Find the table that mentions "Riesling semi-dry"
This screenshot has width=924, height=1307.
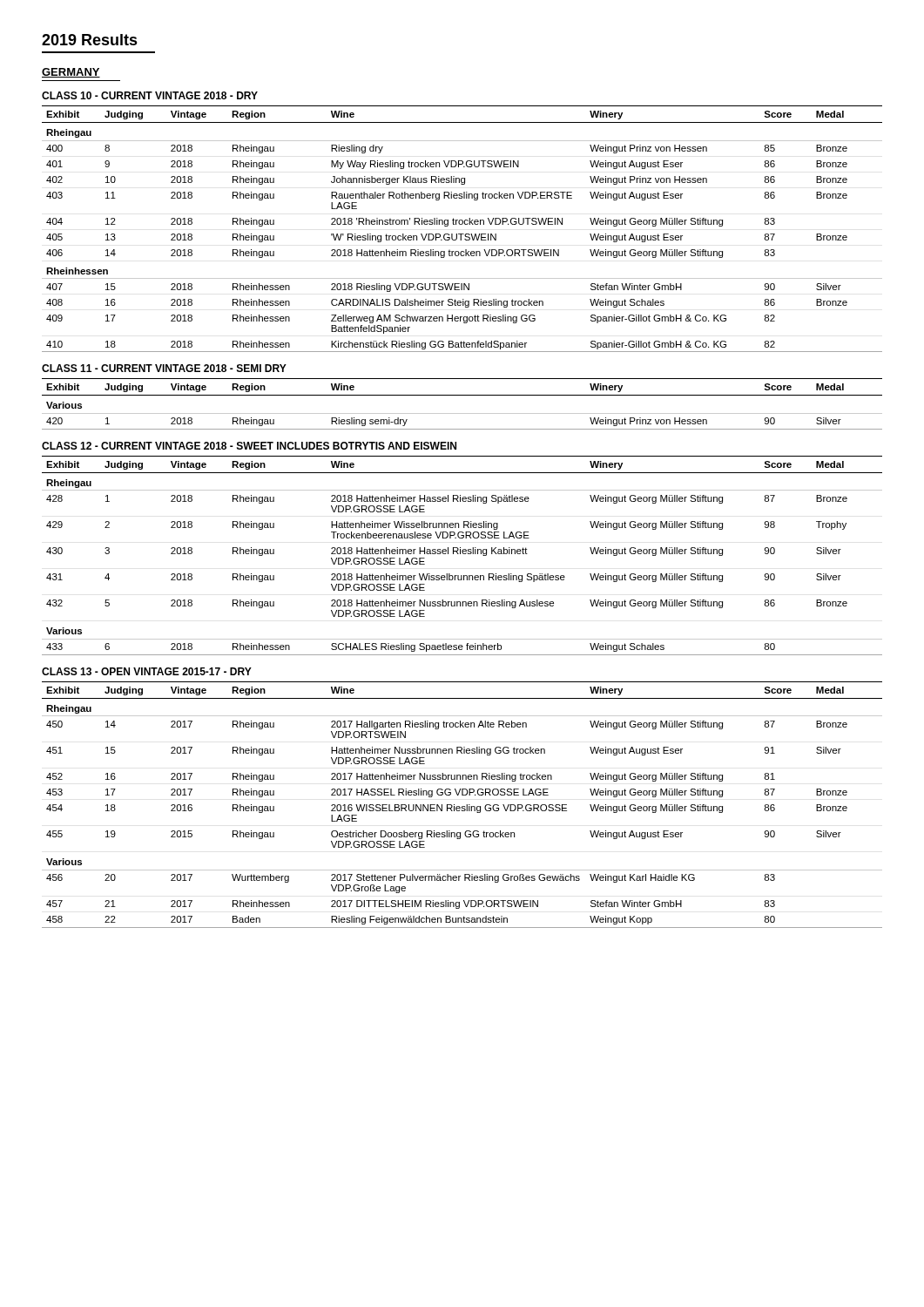pos(462,404)
